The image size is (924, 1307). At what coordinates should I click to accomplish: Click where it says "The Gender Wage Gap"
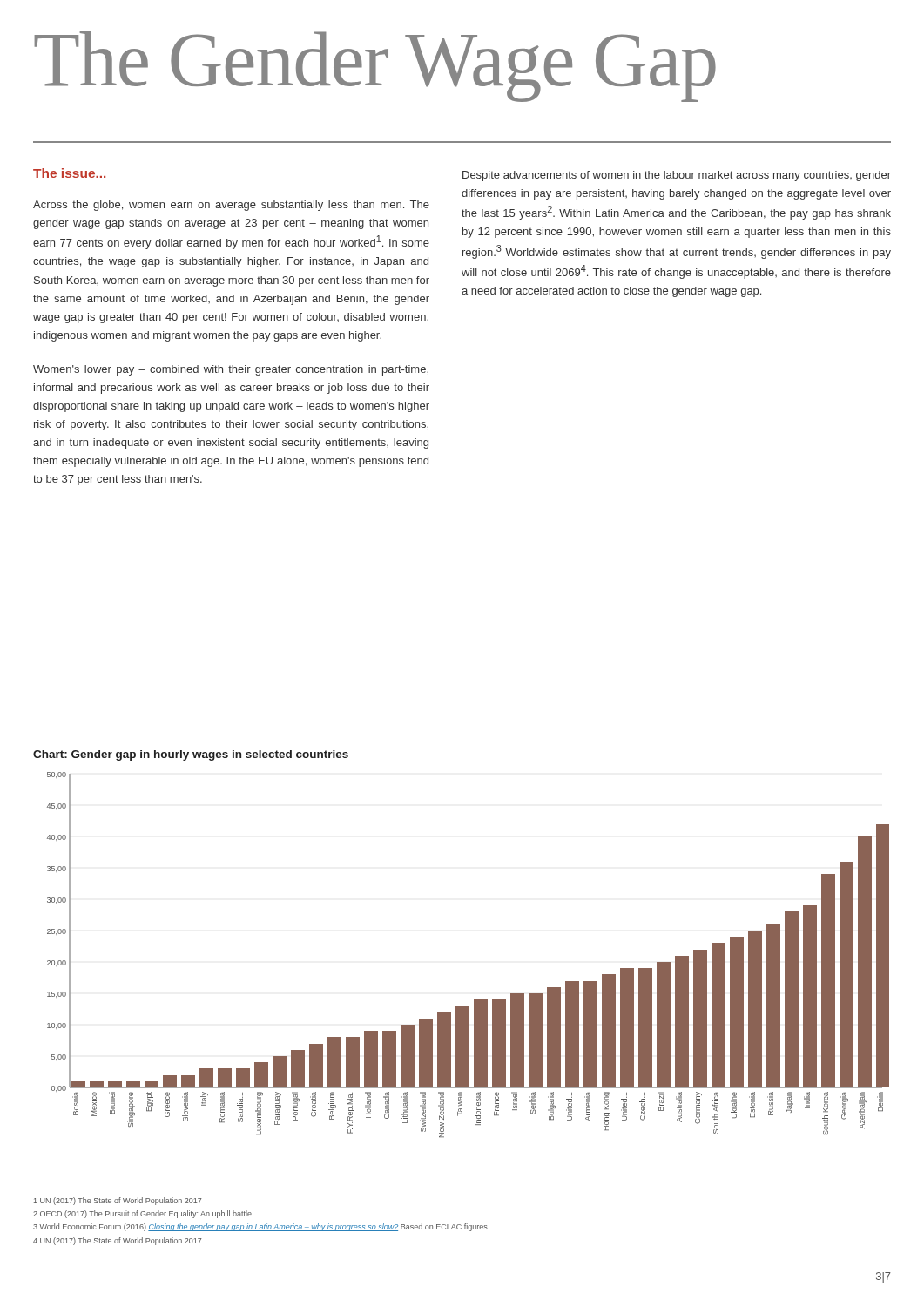pyautogui.click(x=375, y=60)
